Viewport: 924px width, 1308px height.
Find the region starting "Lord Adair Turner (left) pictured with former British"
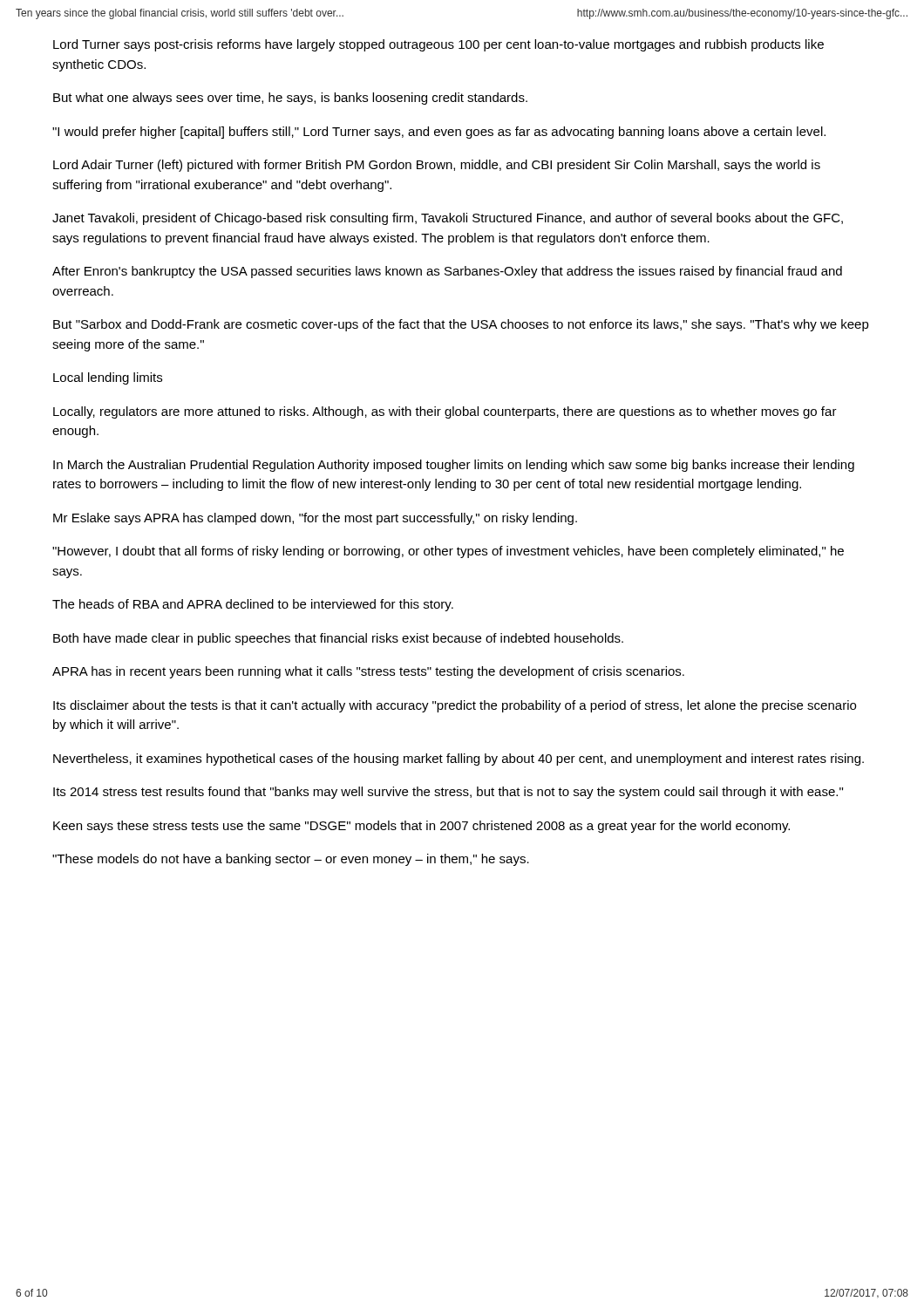tap(436, 174)
